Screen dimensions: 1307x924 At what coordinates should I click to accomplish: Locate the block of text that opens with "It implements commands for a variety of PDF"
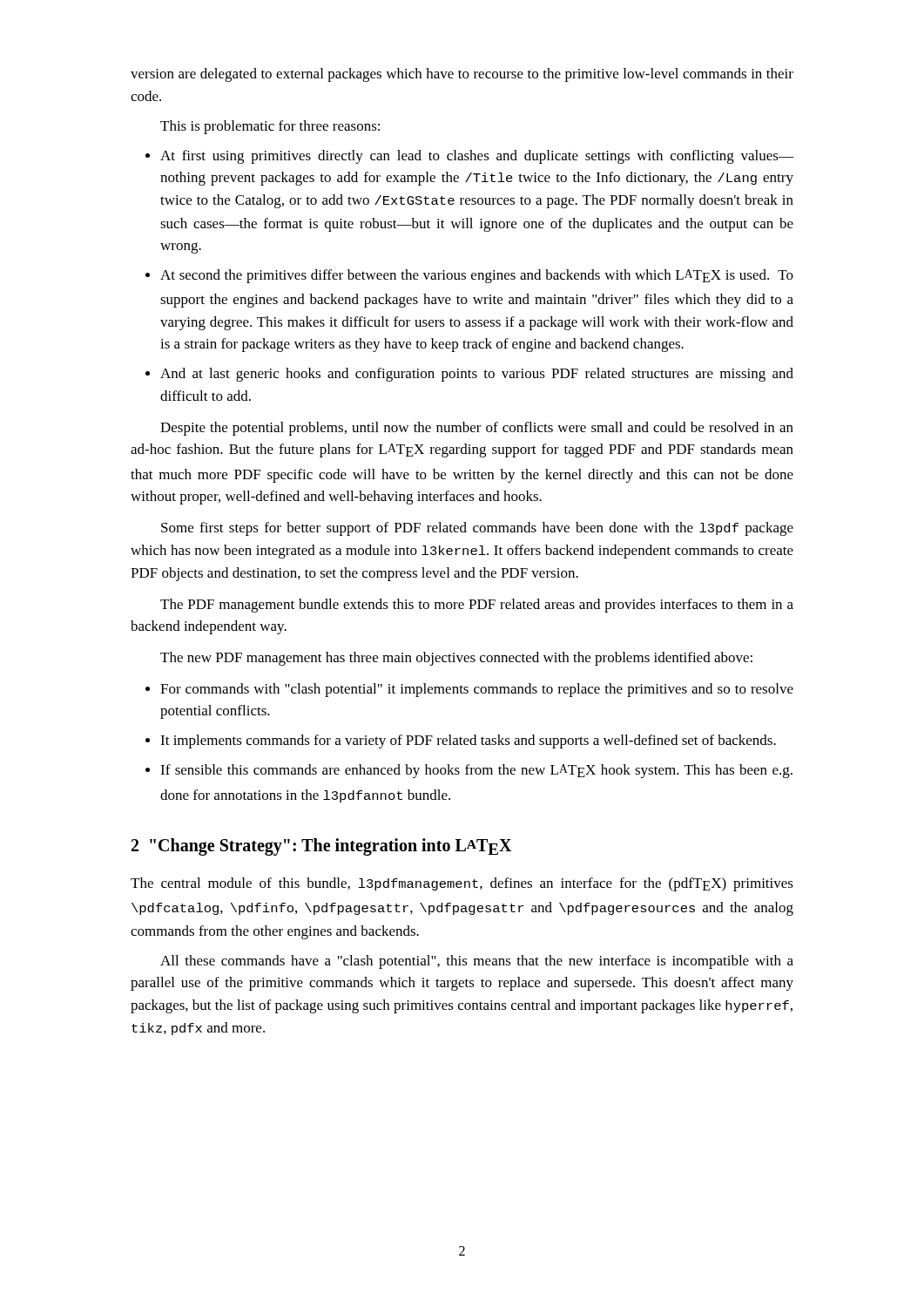pyautogui.click(x=477, y=741)
